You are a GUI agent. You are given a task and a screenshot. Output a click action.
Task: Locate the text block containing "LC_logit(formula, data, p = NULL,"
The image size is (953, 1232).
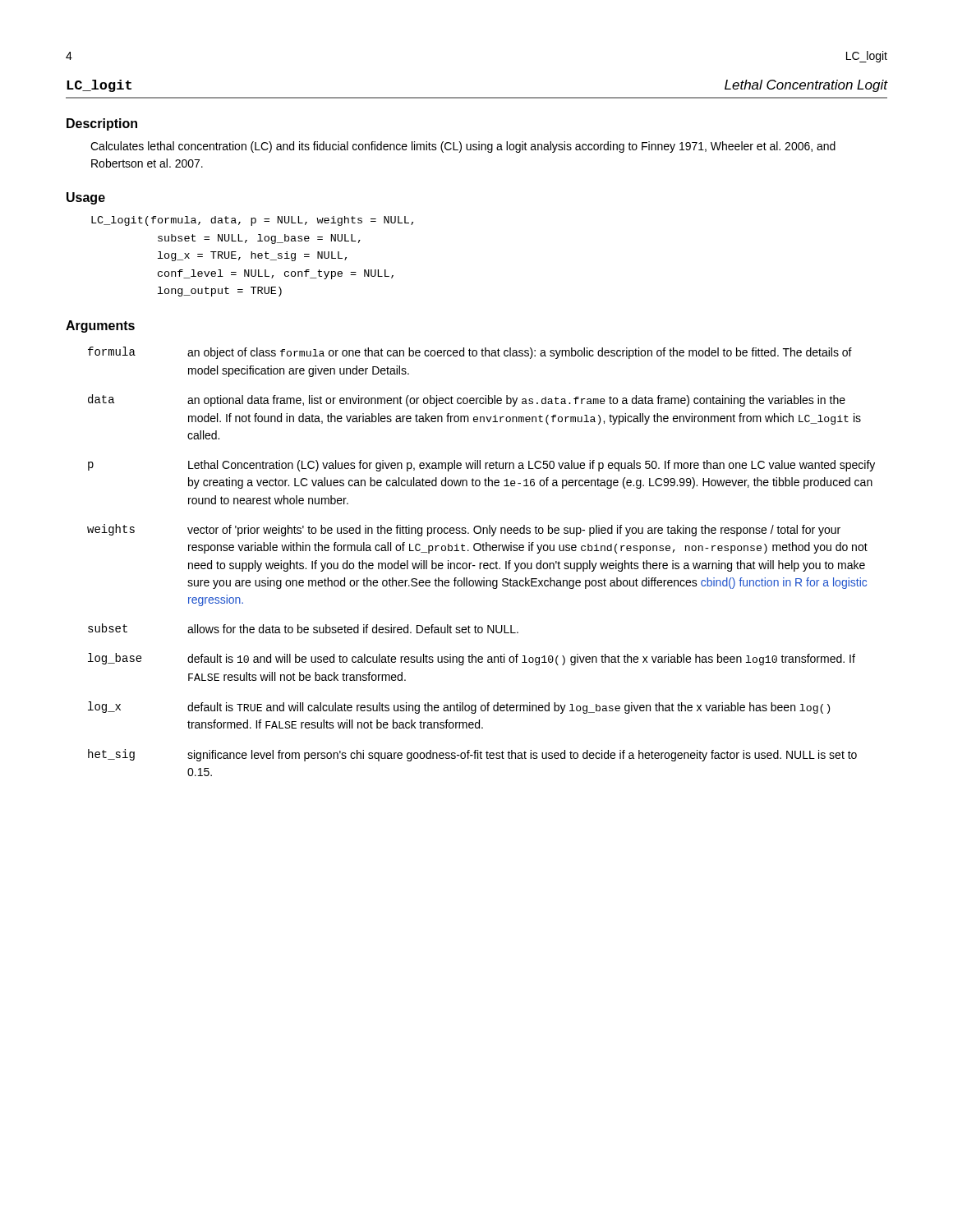[x=253, y=256]
